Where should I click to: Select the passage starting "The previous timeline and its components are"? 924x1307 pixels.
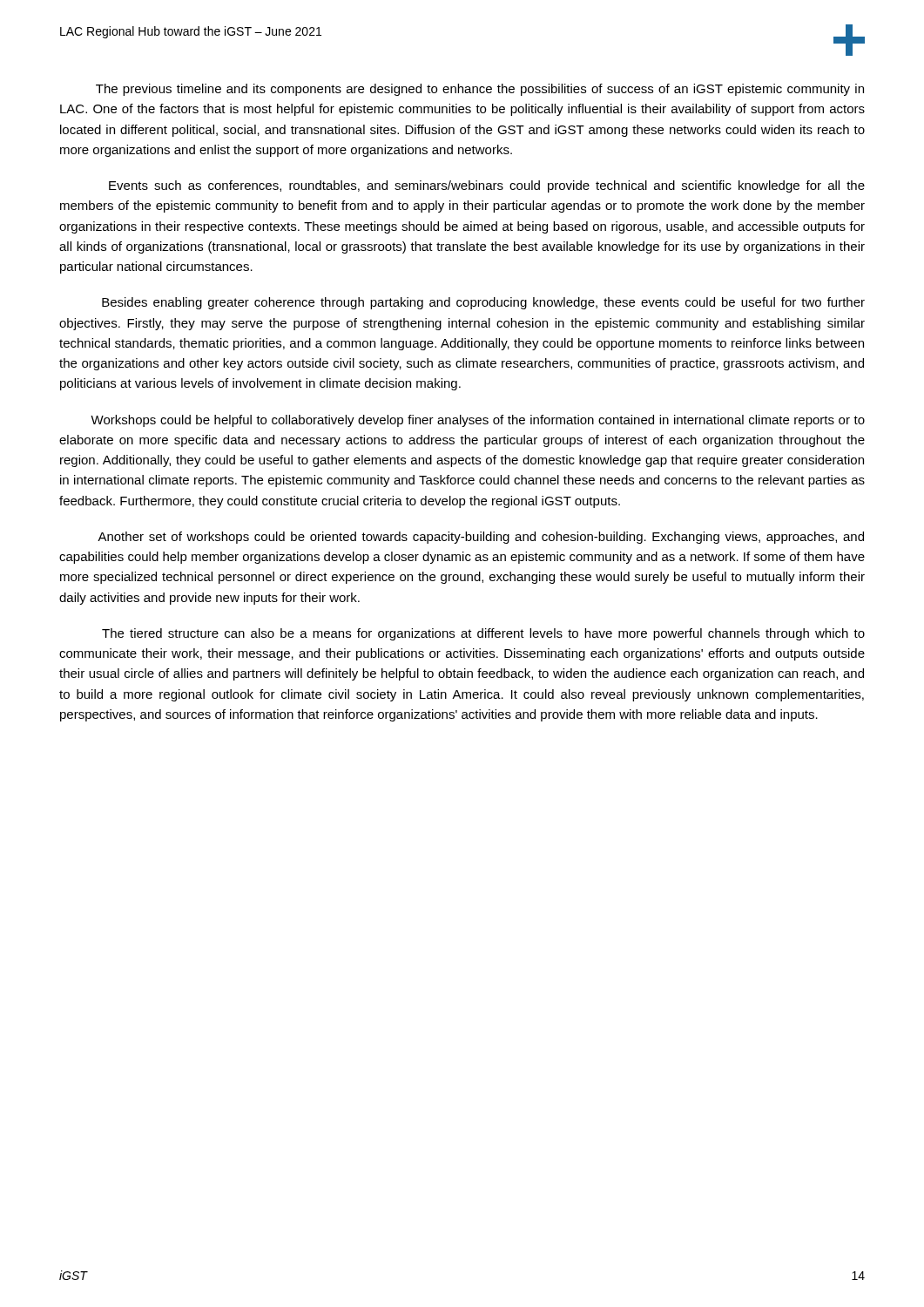tap(462, 119)
